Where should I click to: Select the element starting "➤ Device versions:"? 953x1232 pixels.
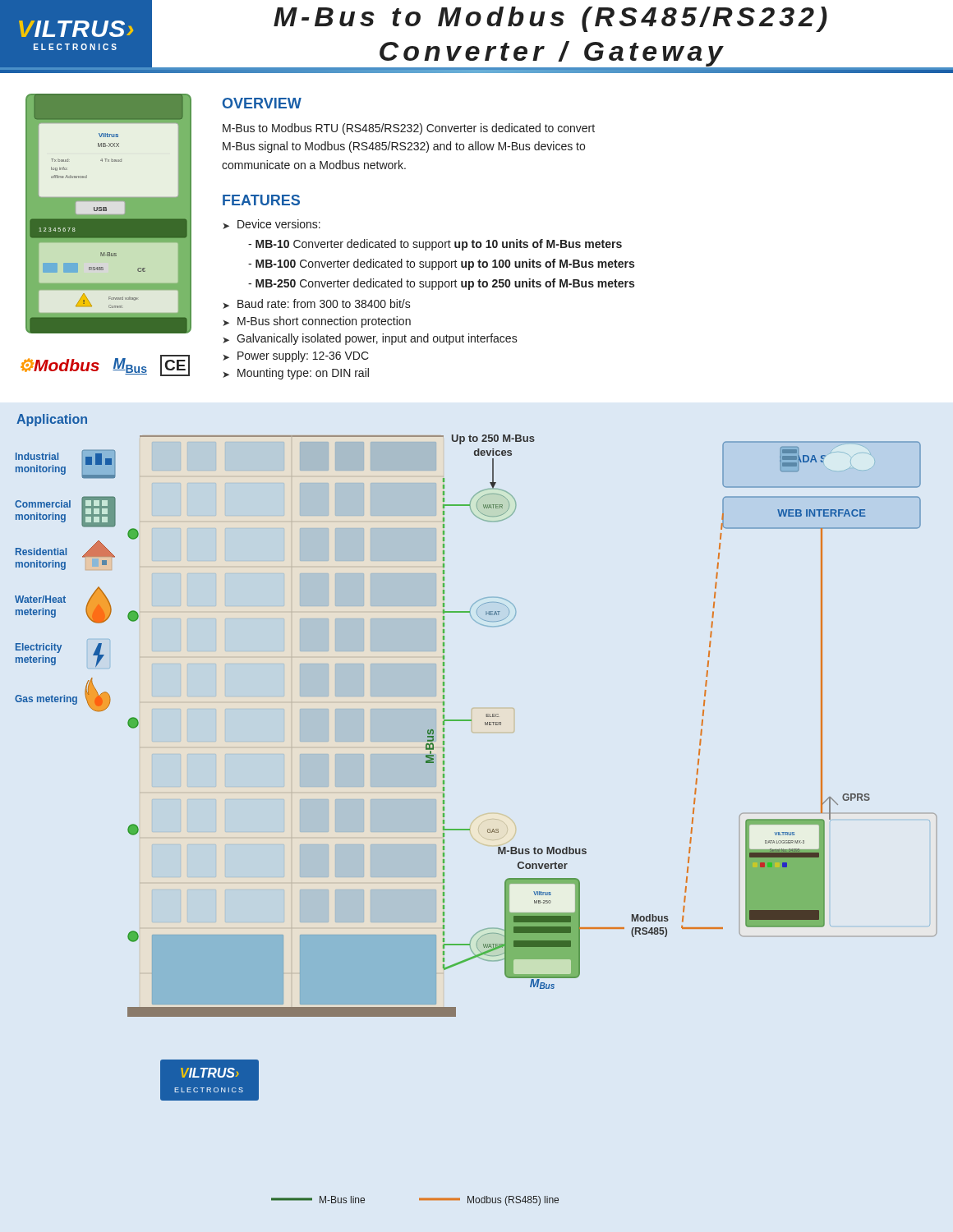pos(271,225)
